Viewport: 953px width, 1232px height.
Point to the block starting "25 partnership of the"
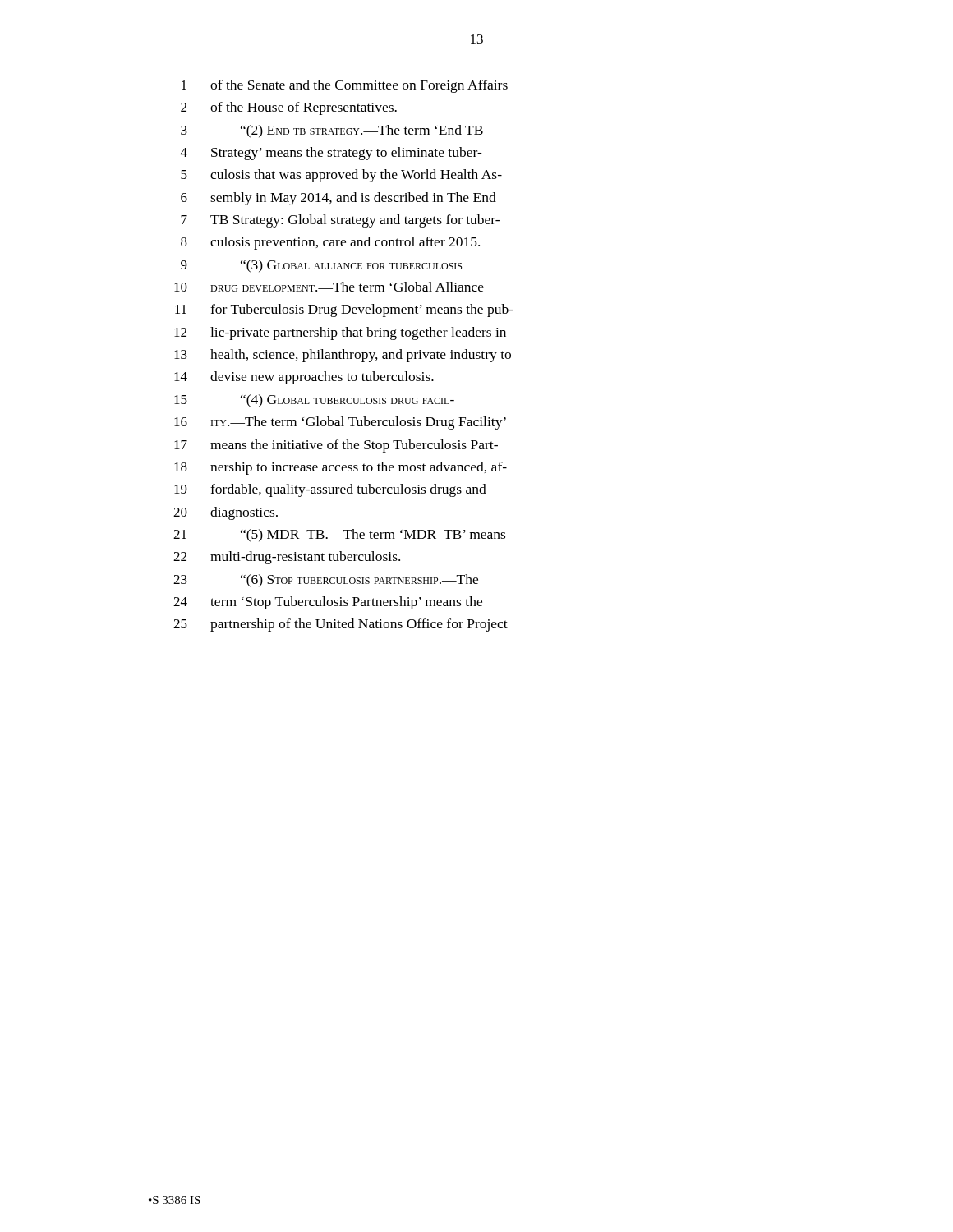tap(509, 624)
